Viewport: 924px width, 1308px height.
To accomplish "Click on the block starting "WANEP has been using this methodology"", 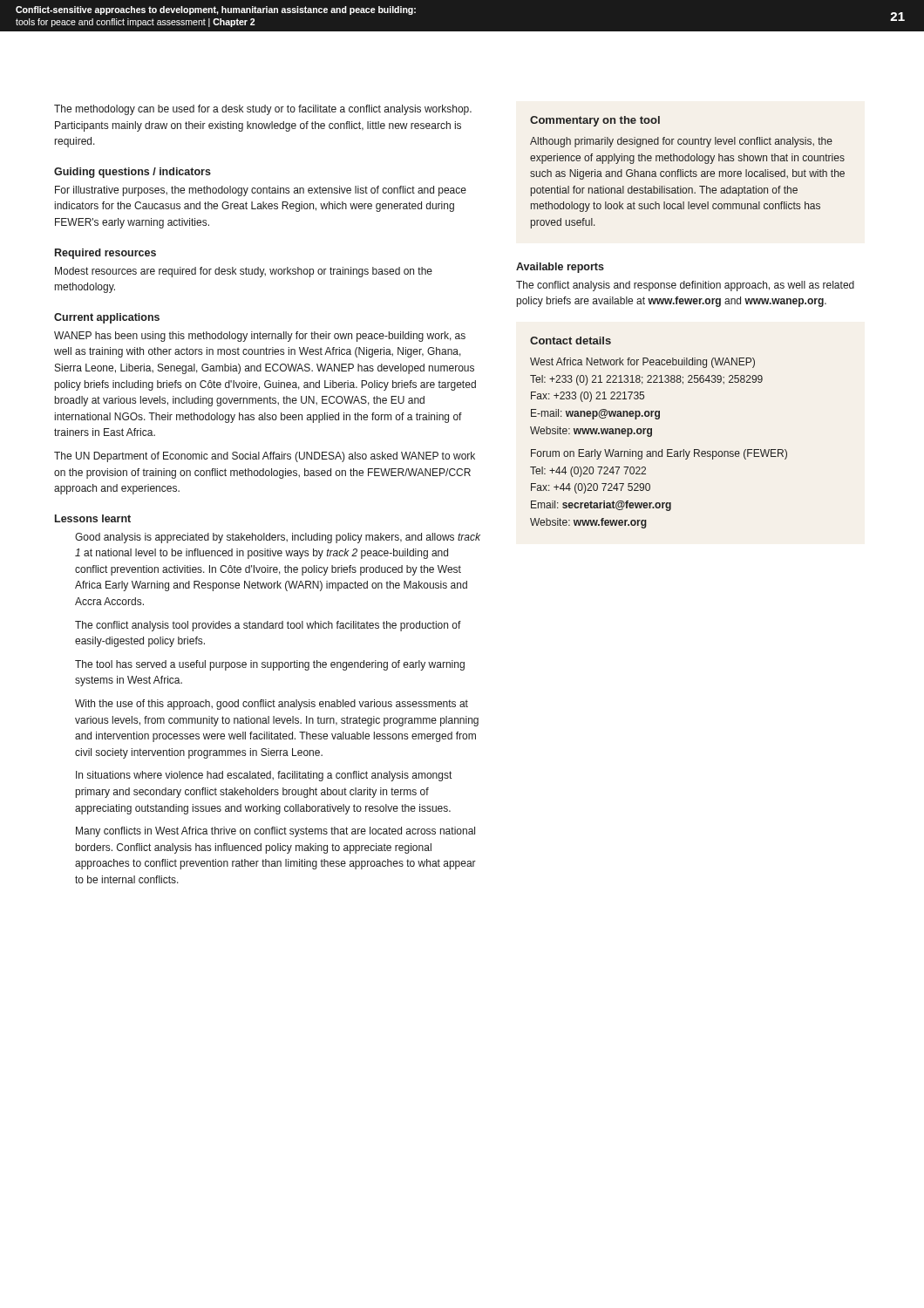I will pos(265,384).
